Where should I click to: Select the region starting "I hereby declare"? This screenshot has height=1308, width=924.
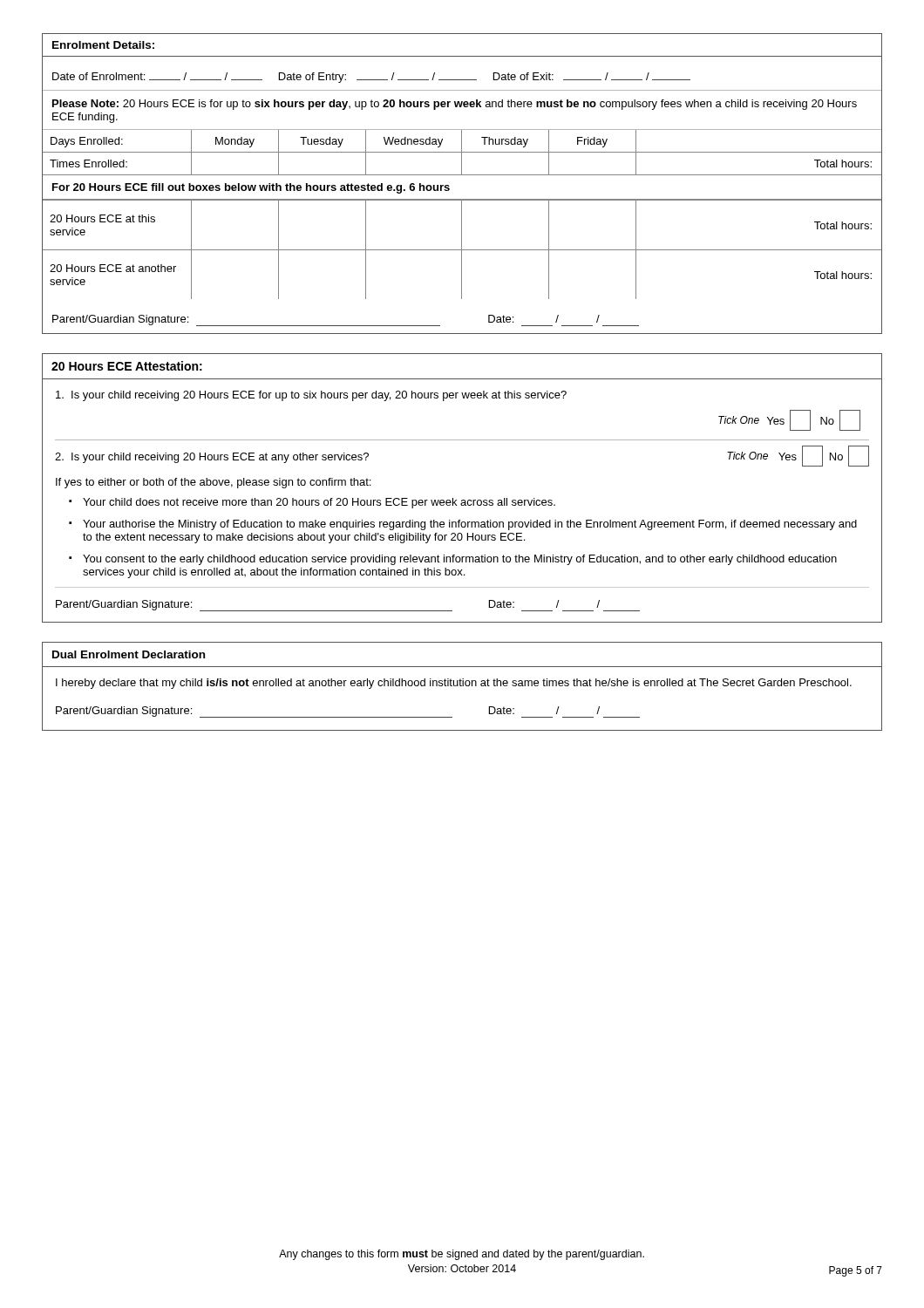[454, 682]
